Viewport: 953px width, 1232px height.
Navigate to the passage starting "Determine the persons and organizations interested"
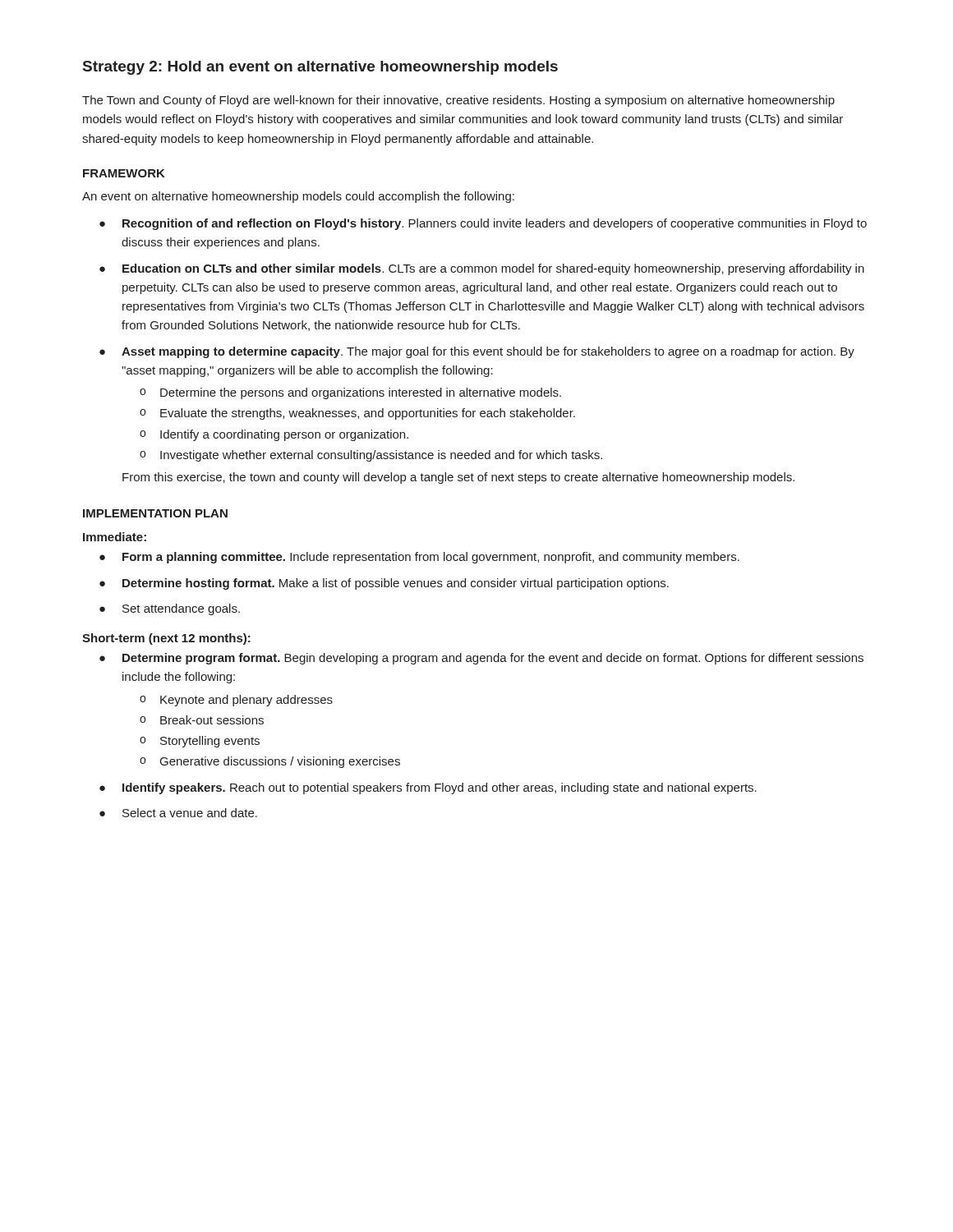361,392
